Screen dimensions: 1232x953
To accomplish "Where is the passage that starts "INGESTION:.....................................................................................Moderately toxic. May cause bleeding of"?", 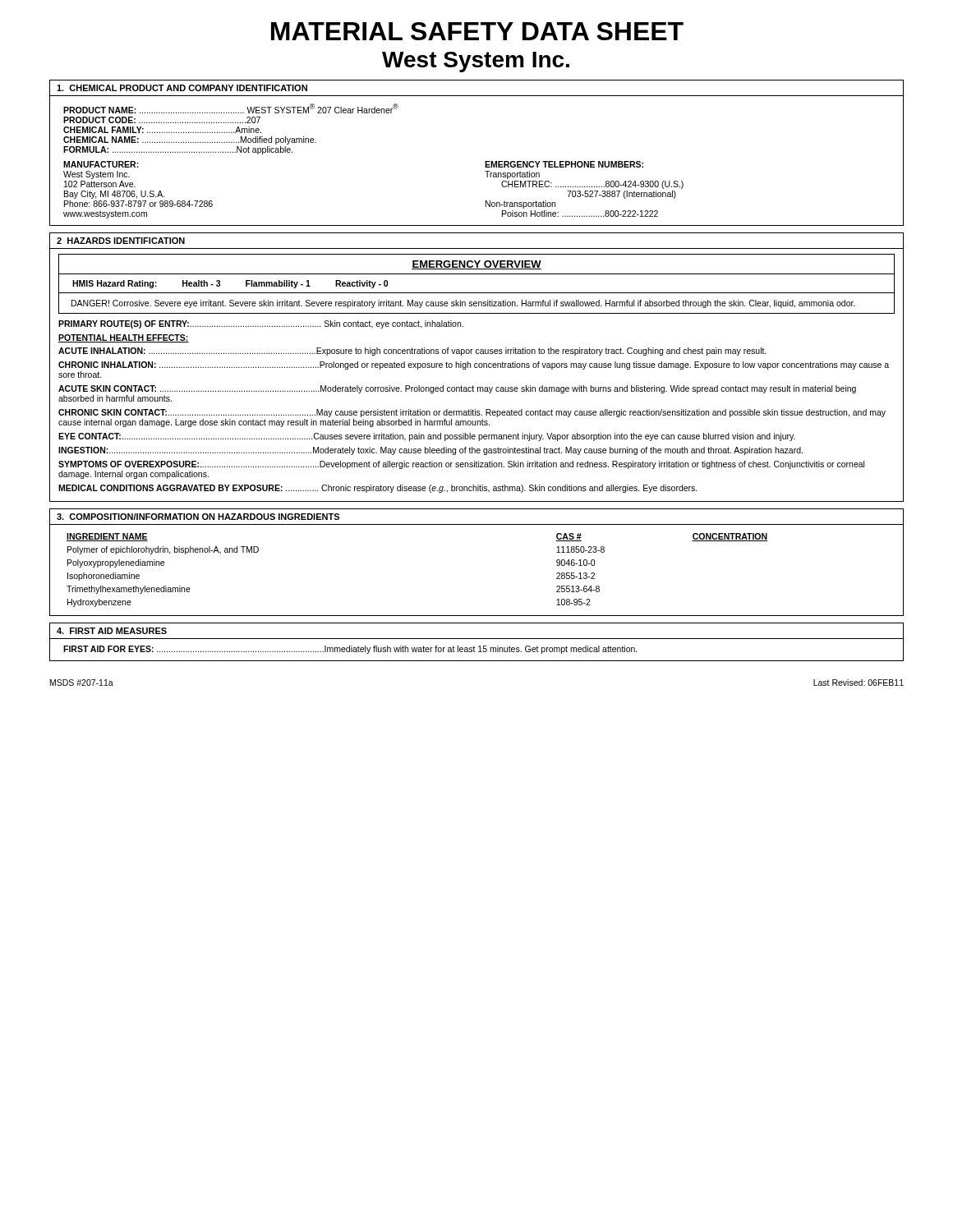I will pyautogui.click(x=431, y=450).
